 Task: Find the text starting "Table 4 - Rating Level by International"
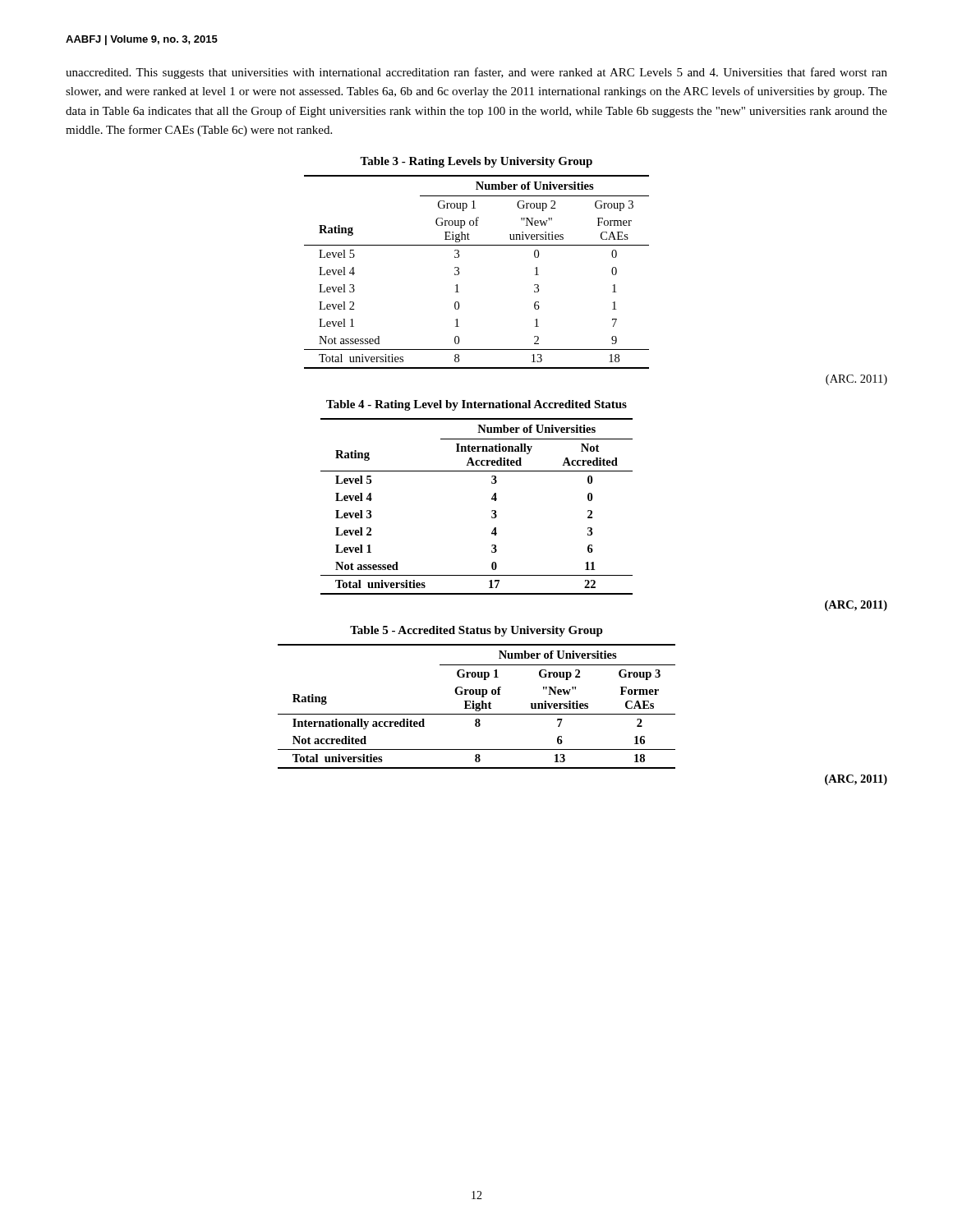coord(476,404)
